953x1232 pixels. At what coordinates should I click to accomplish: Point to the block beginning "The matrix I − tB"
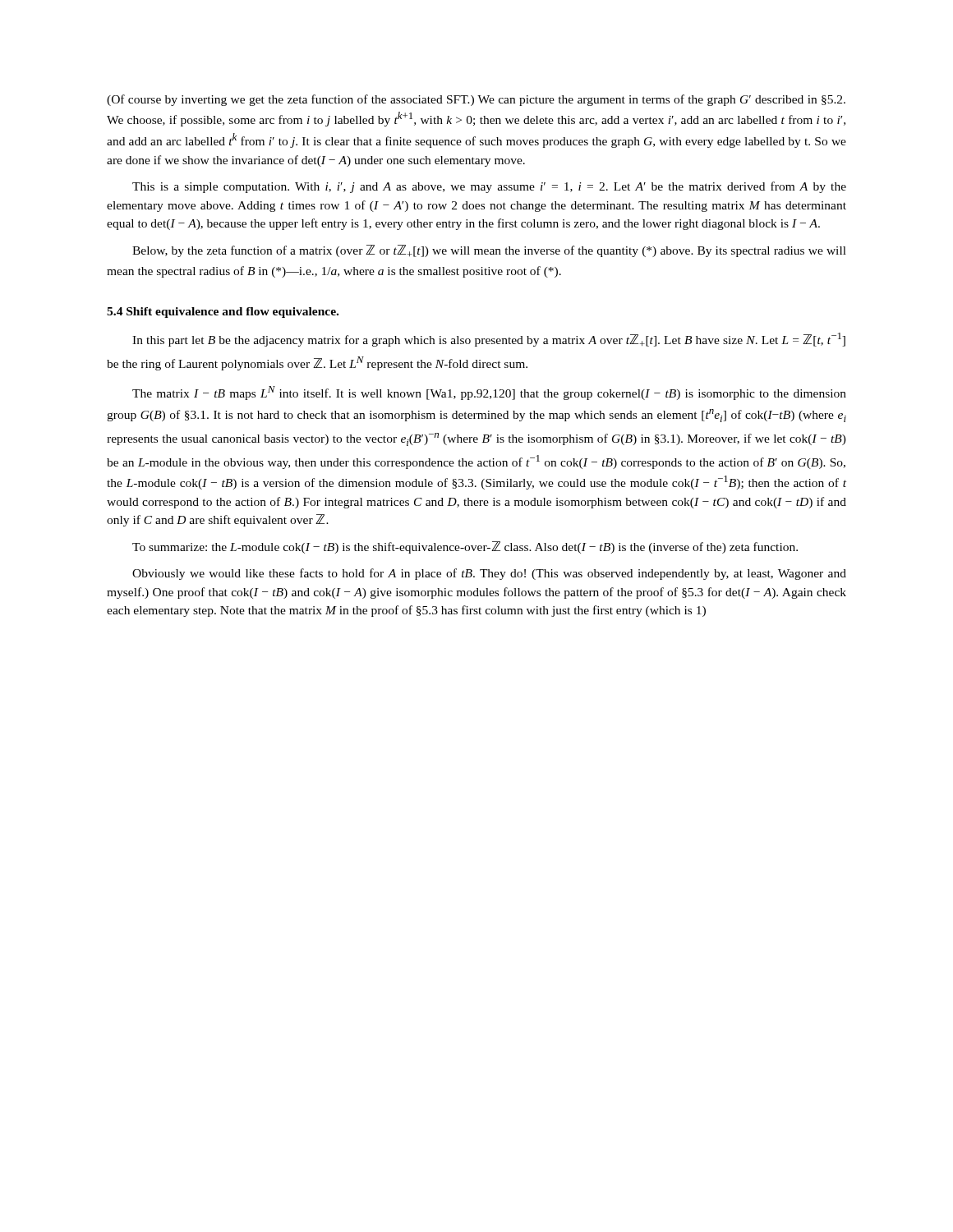(476, 456)
